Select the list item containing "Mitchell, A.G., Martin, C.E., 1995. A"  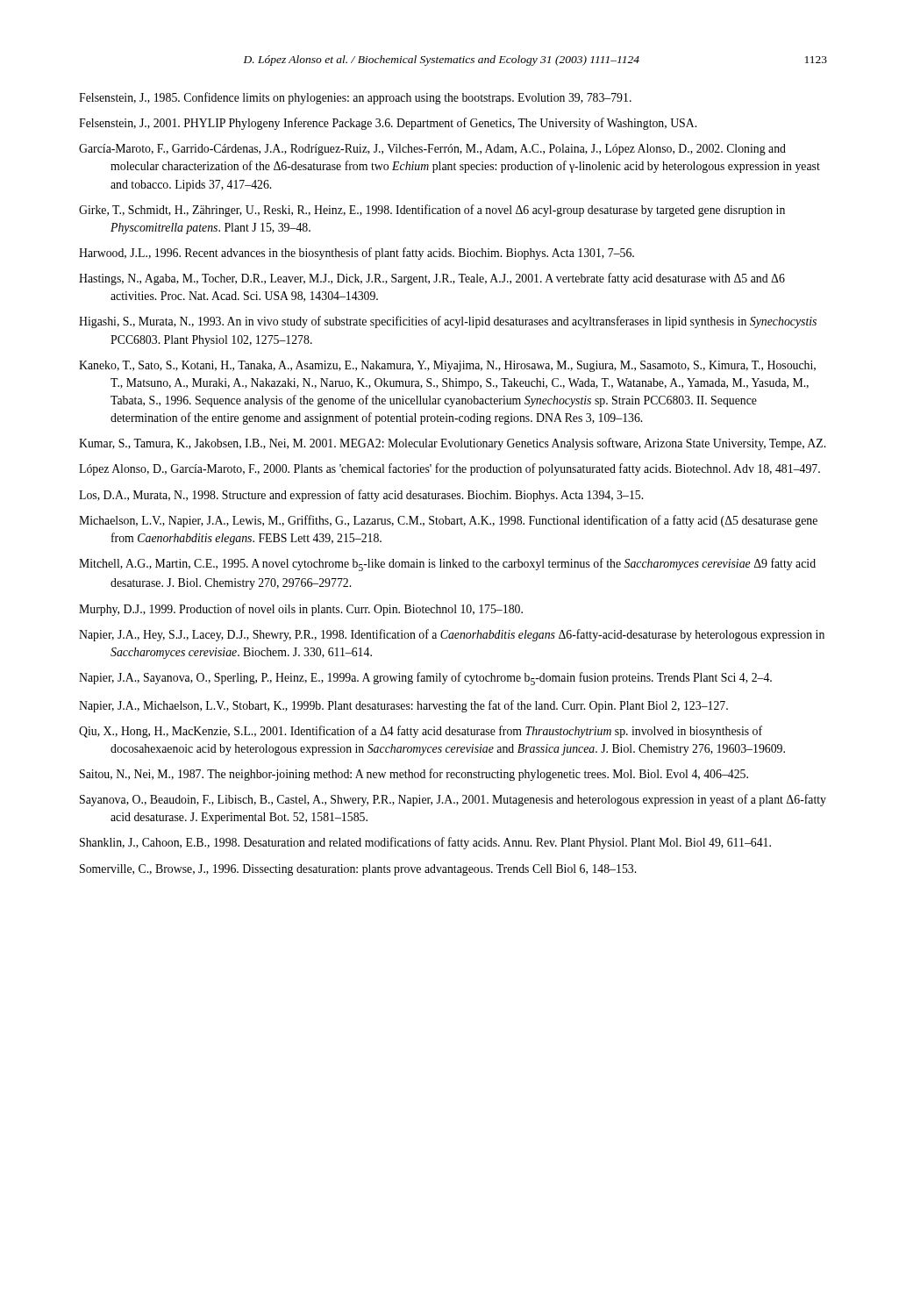447,574
